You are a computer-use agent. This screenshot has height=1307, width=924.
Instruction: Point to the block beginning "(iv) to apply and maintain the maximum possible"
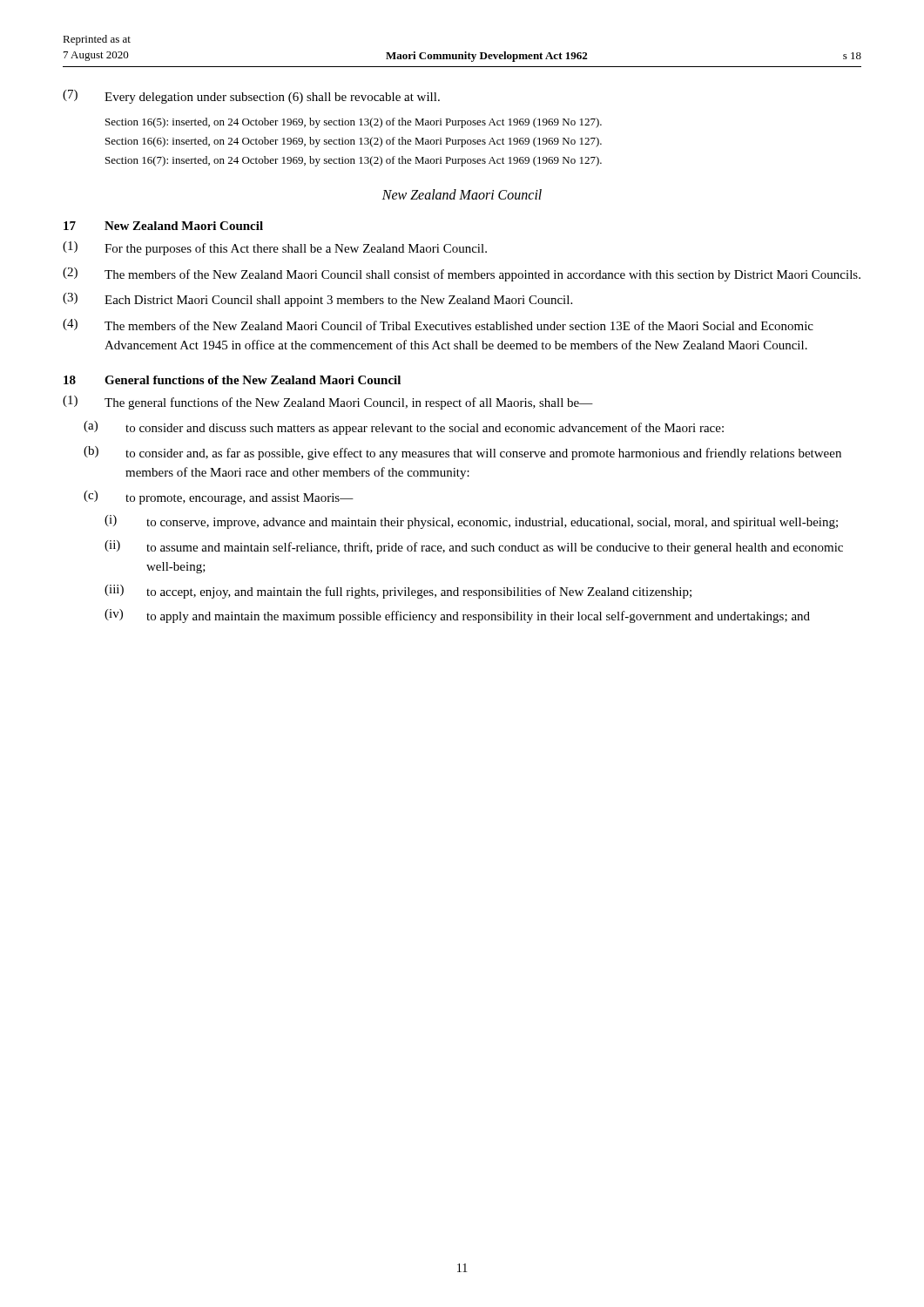[462, 616]
